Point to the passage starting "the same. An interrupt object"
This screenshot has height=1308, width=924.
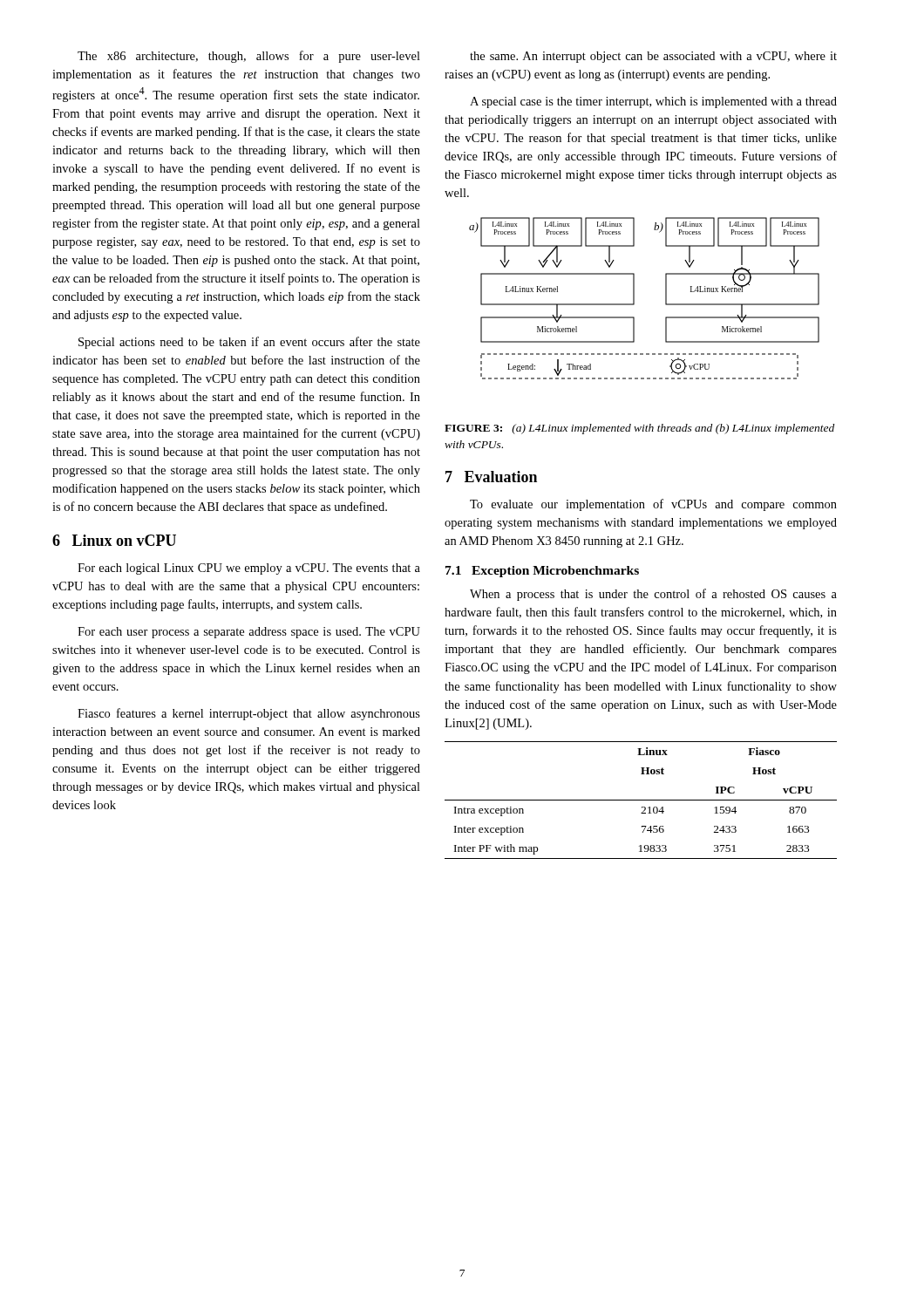coord(641,65)
